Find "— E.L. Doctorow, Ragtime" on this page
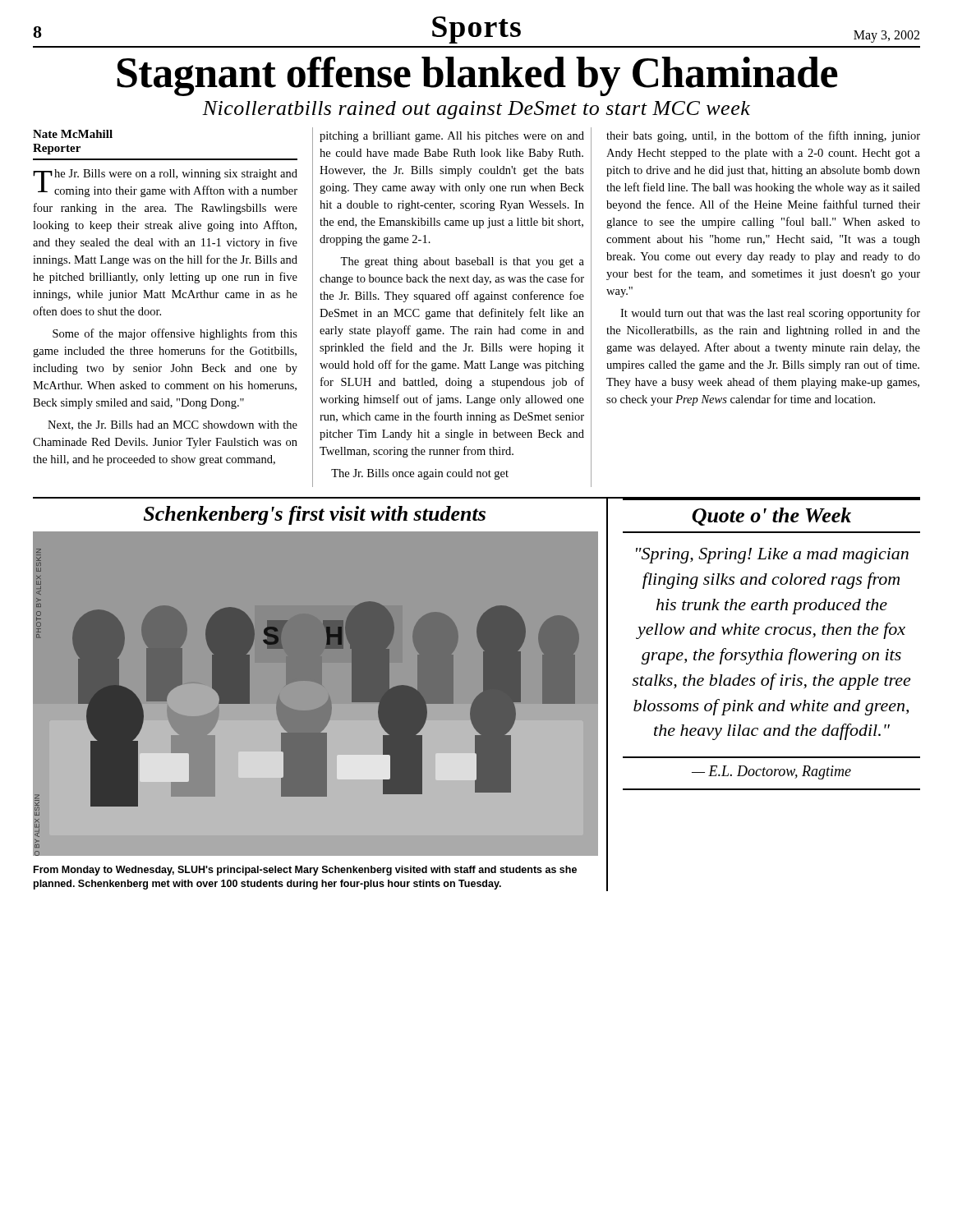The image size is (953, 1232). 771,771
